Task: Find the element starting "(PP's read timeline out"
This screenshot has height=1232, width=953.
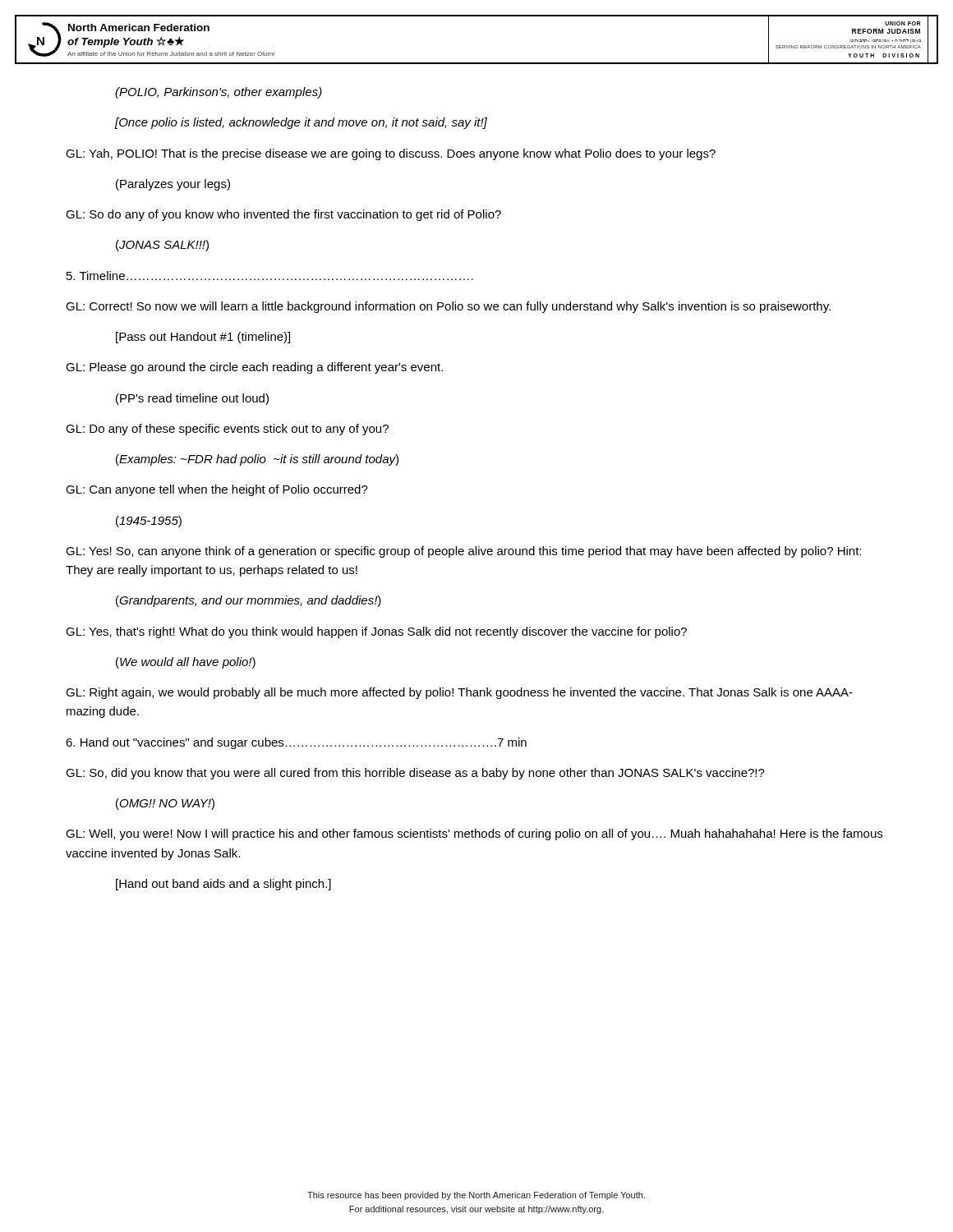Action: click(192, 398)
